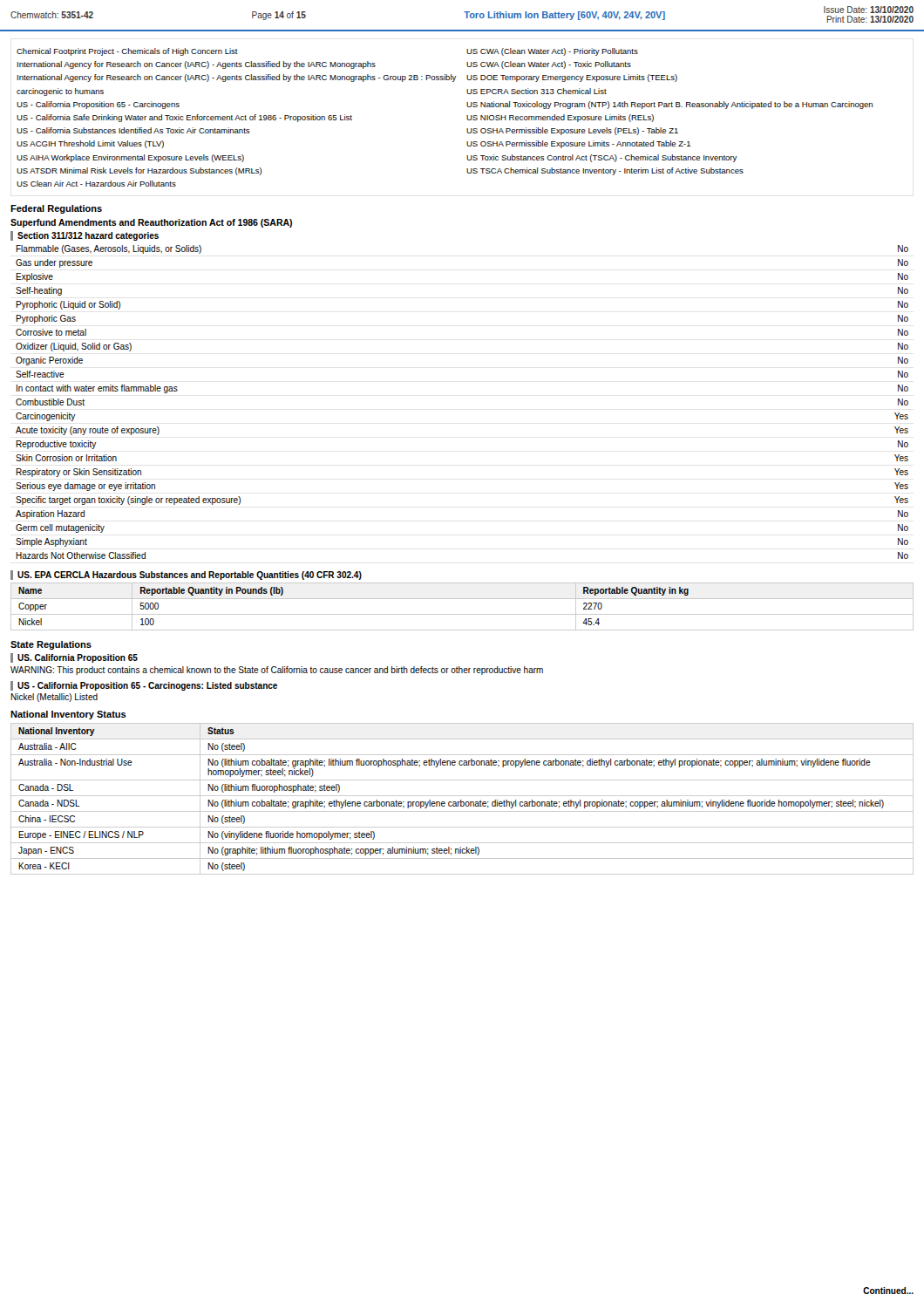Select the text starting "US. EPA CERCLA"

coord(189,575)
